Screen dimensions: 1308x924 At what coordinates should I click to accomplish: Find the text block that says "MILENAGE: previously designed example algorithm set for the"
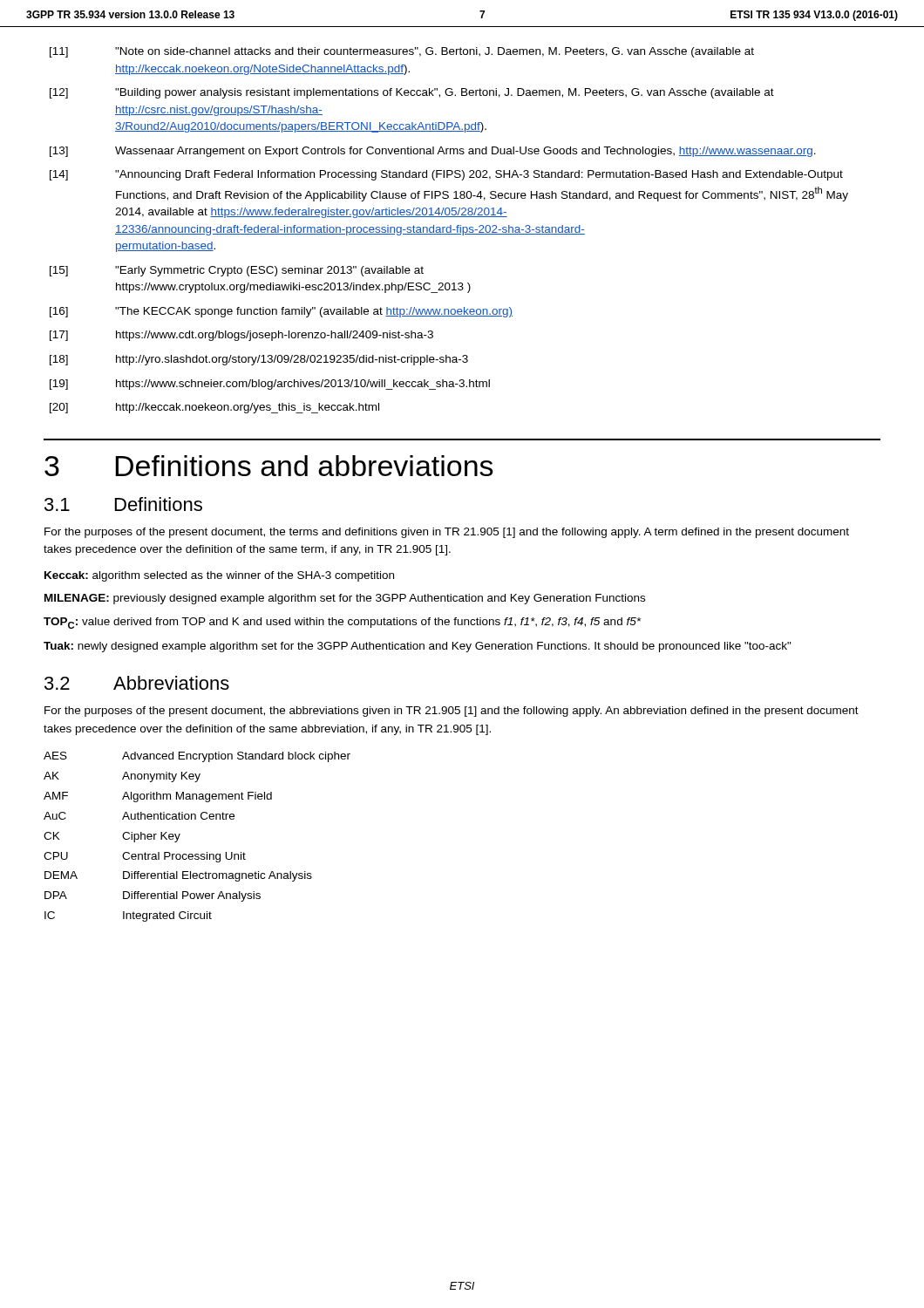click(x=345, y=598)
